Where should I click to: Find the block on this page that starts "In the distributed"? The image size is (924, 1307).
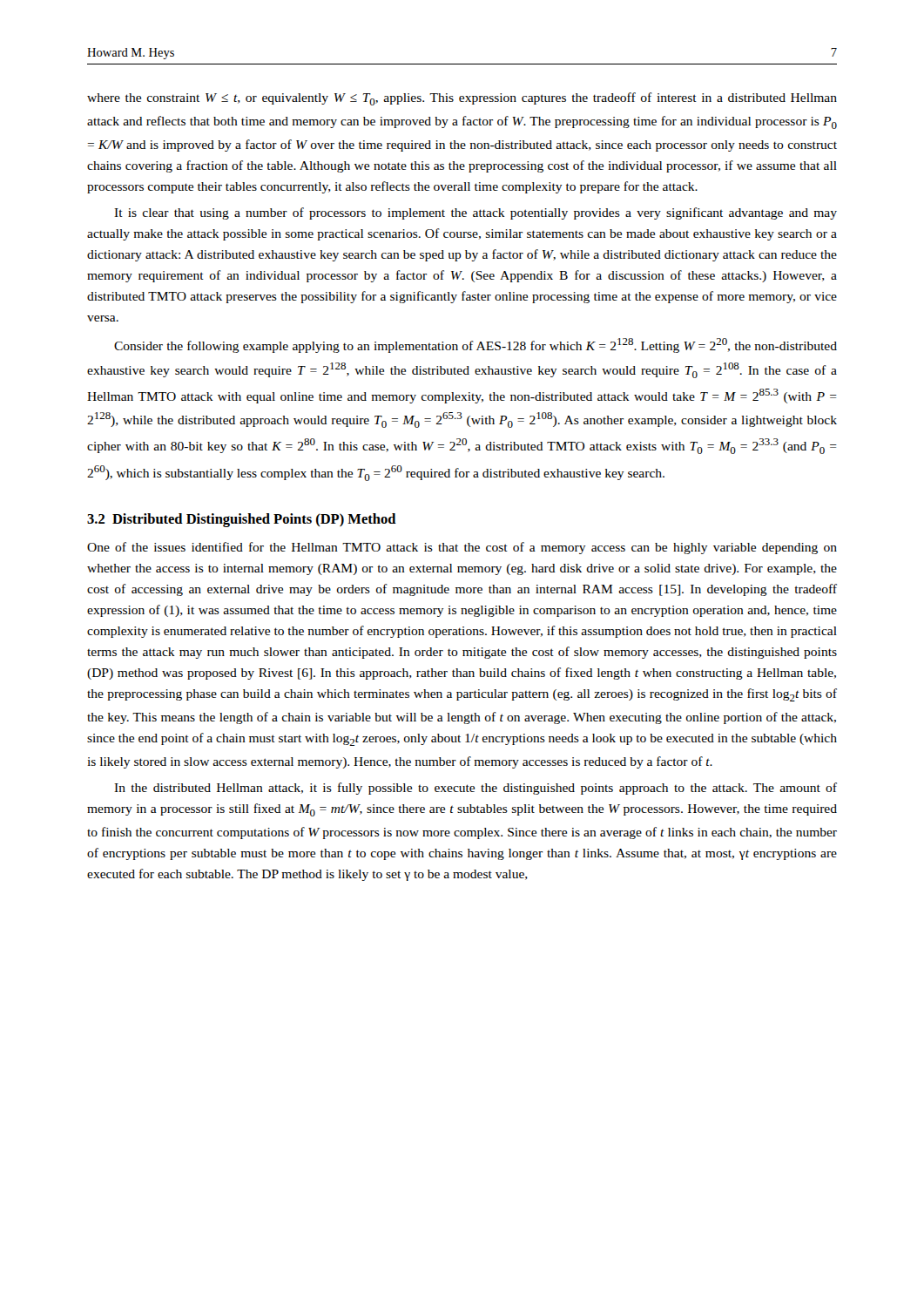[x=462, y=831]
